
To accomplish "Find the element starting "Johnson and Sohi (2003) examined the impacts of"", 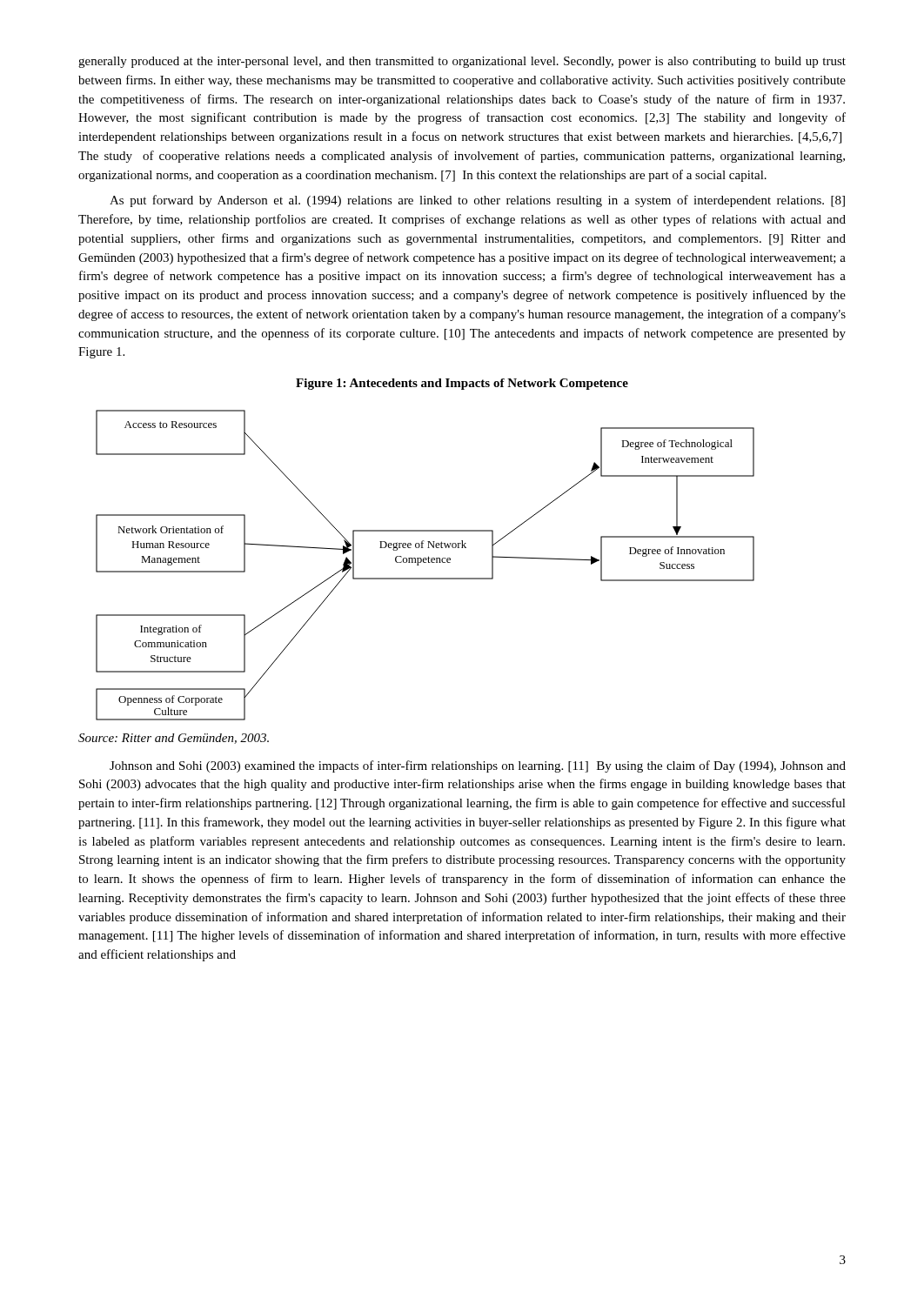I will coord(462,861).
